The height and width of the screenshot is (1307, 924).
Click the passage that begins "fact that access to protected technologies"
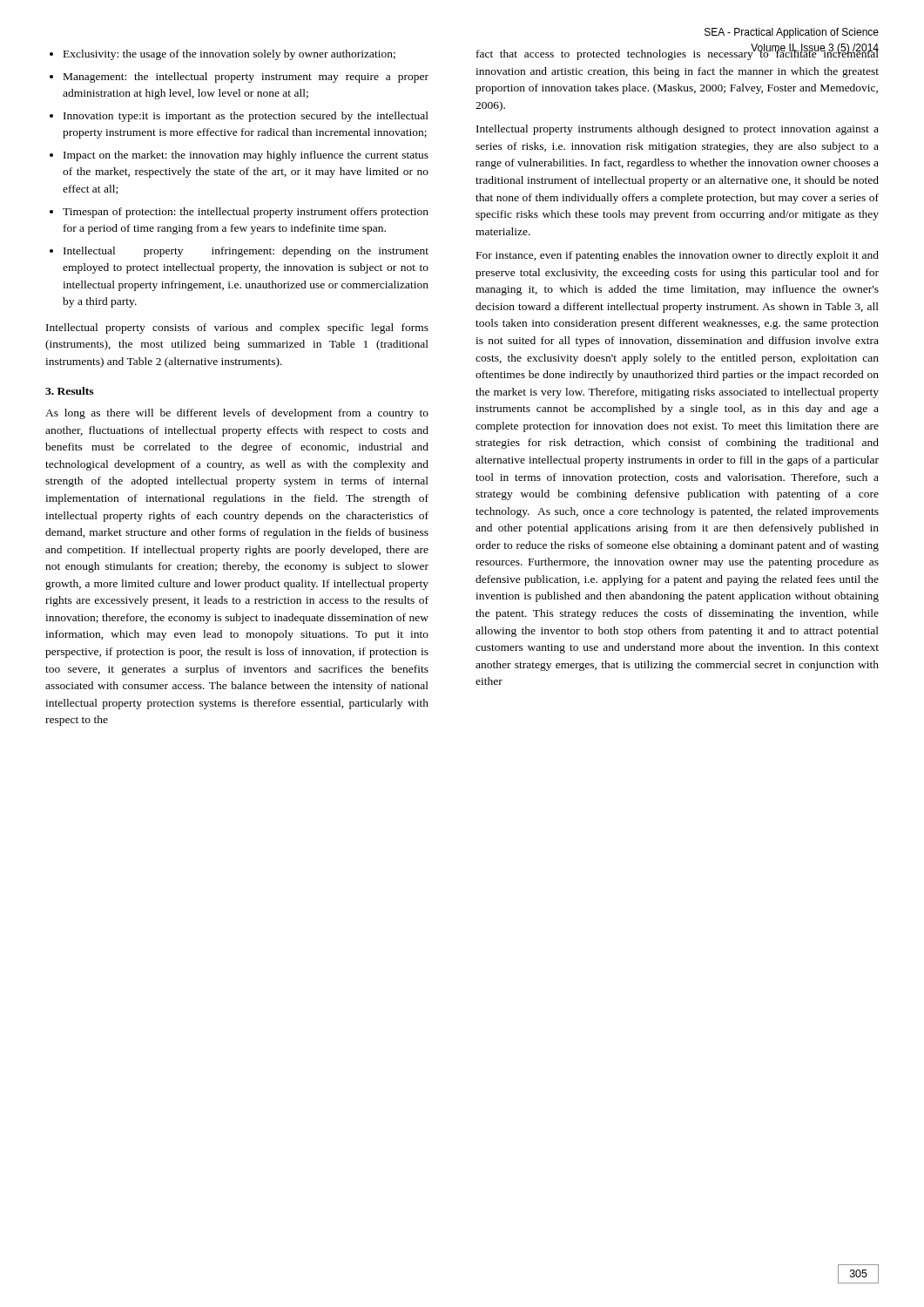point(677,79)
